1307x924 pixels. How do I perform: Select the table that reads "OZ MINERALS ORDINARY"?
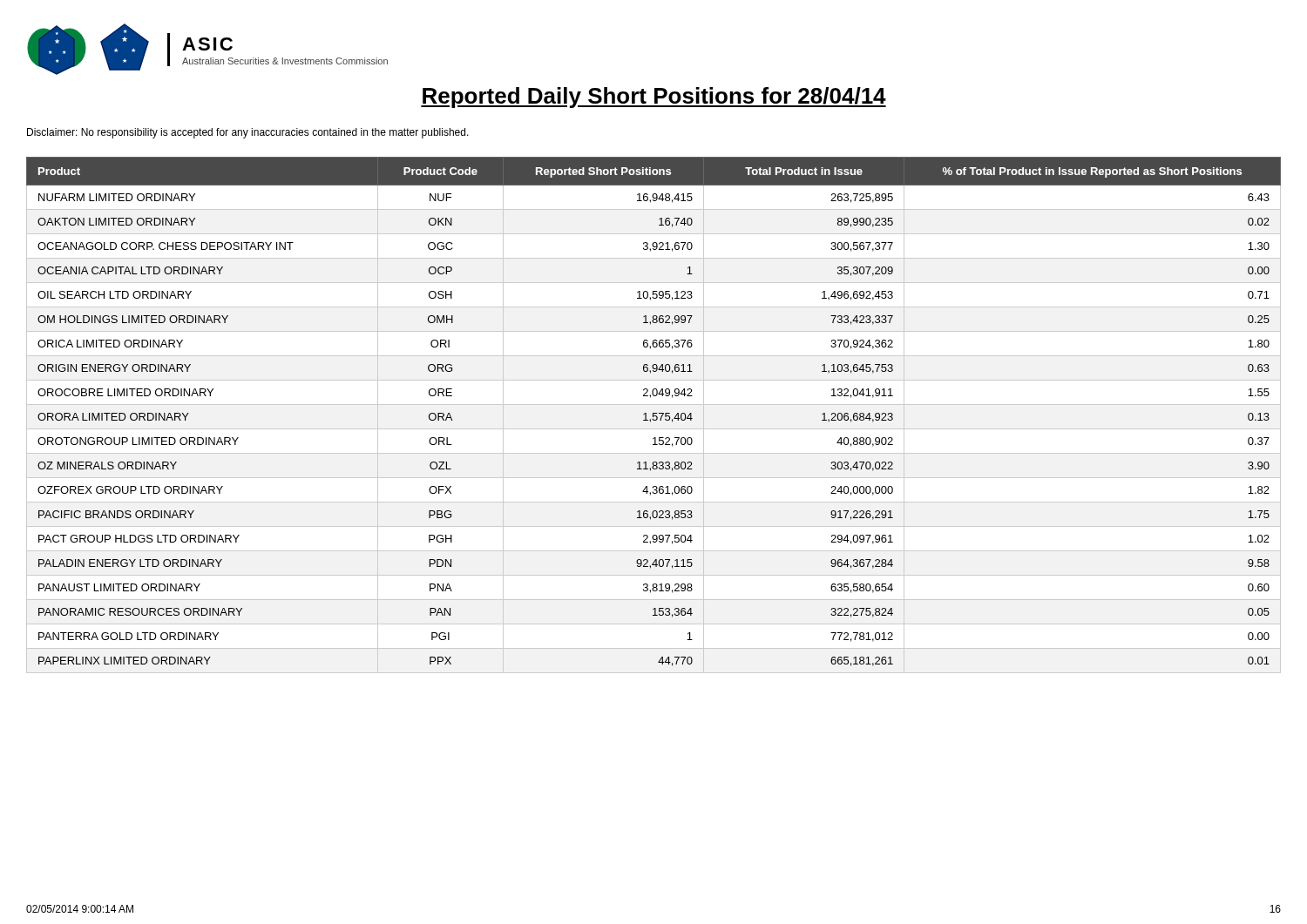click(654, 415)
